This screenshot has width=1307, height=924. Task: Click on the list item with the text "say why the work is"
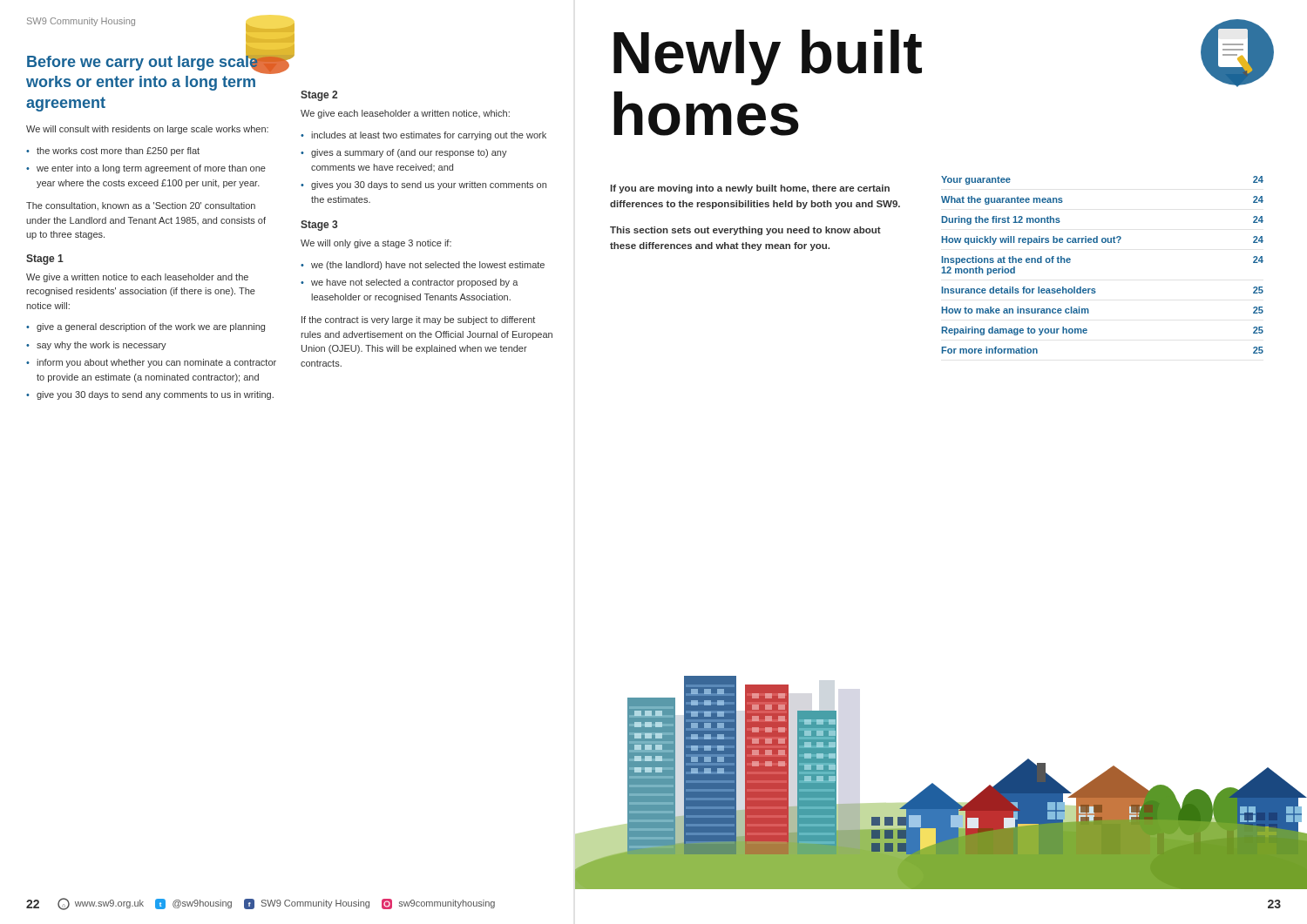pyautogui.click(x=101, y=345)
